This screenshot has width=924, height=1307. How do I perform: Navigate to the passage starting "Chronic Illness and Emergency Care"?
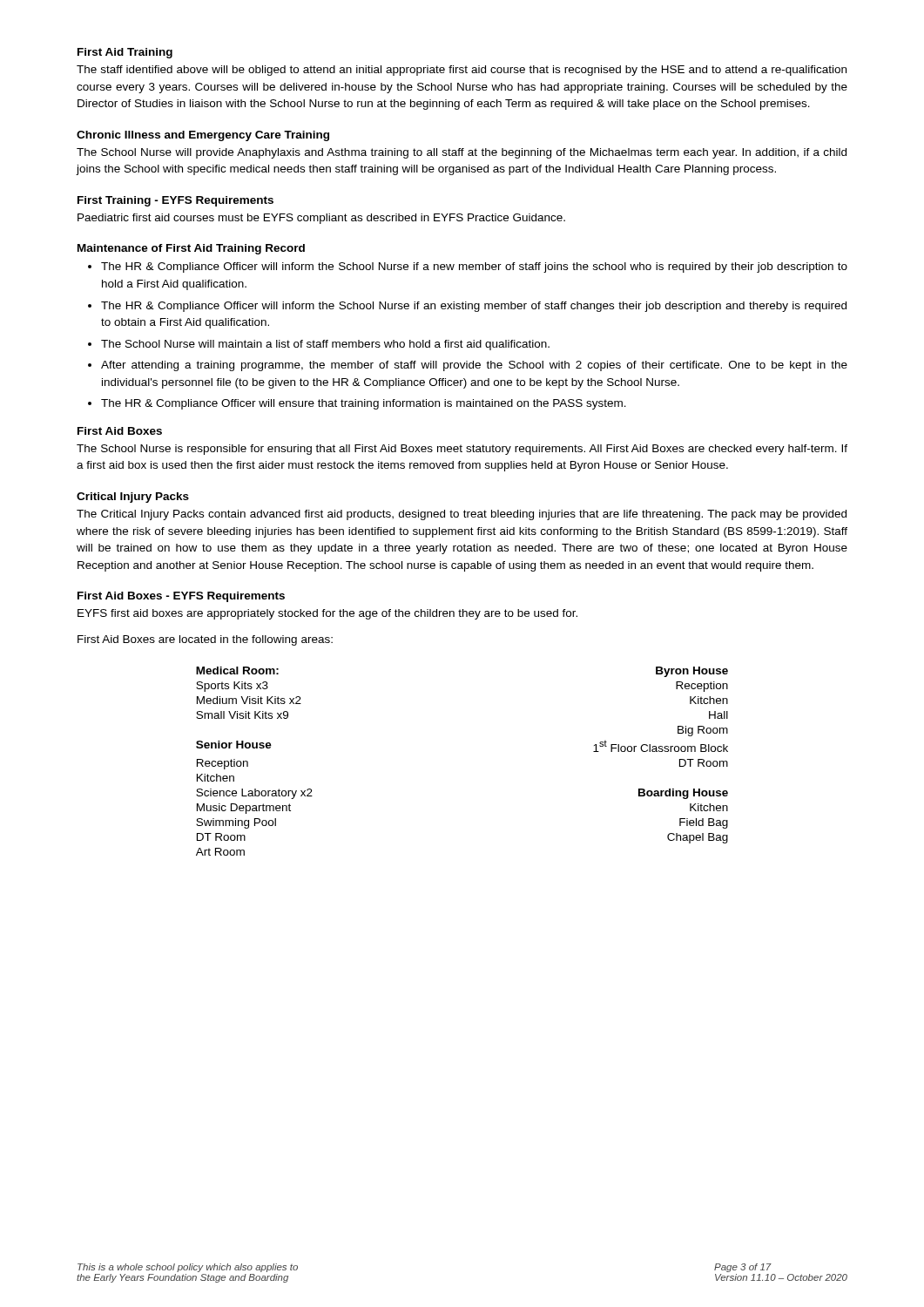(x=203, y=134)
